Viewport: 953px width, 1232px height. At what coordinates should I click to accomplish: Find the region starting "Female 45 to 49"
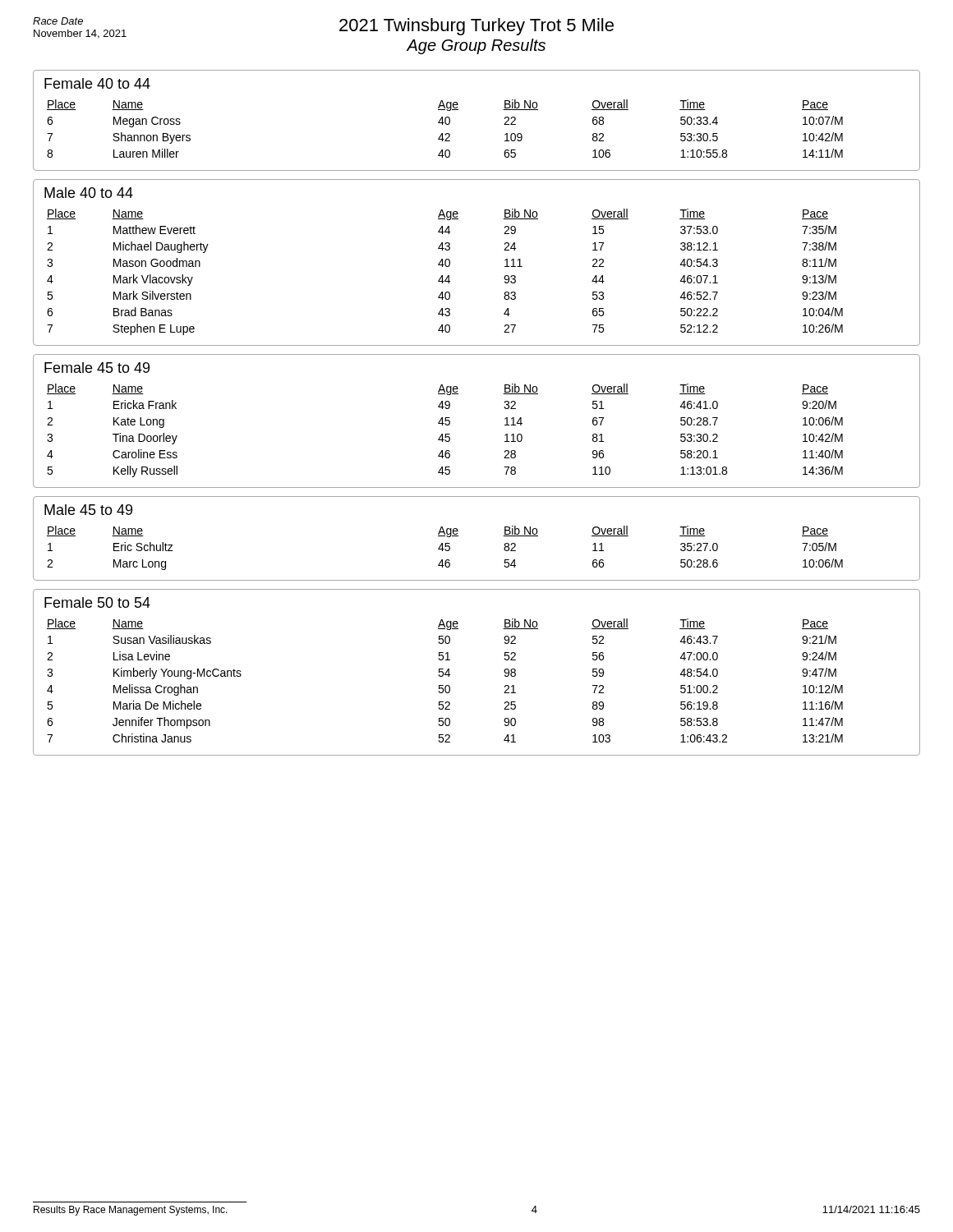click(x=97, y=368)
